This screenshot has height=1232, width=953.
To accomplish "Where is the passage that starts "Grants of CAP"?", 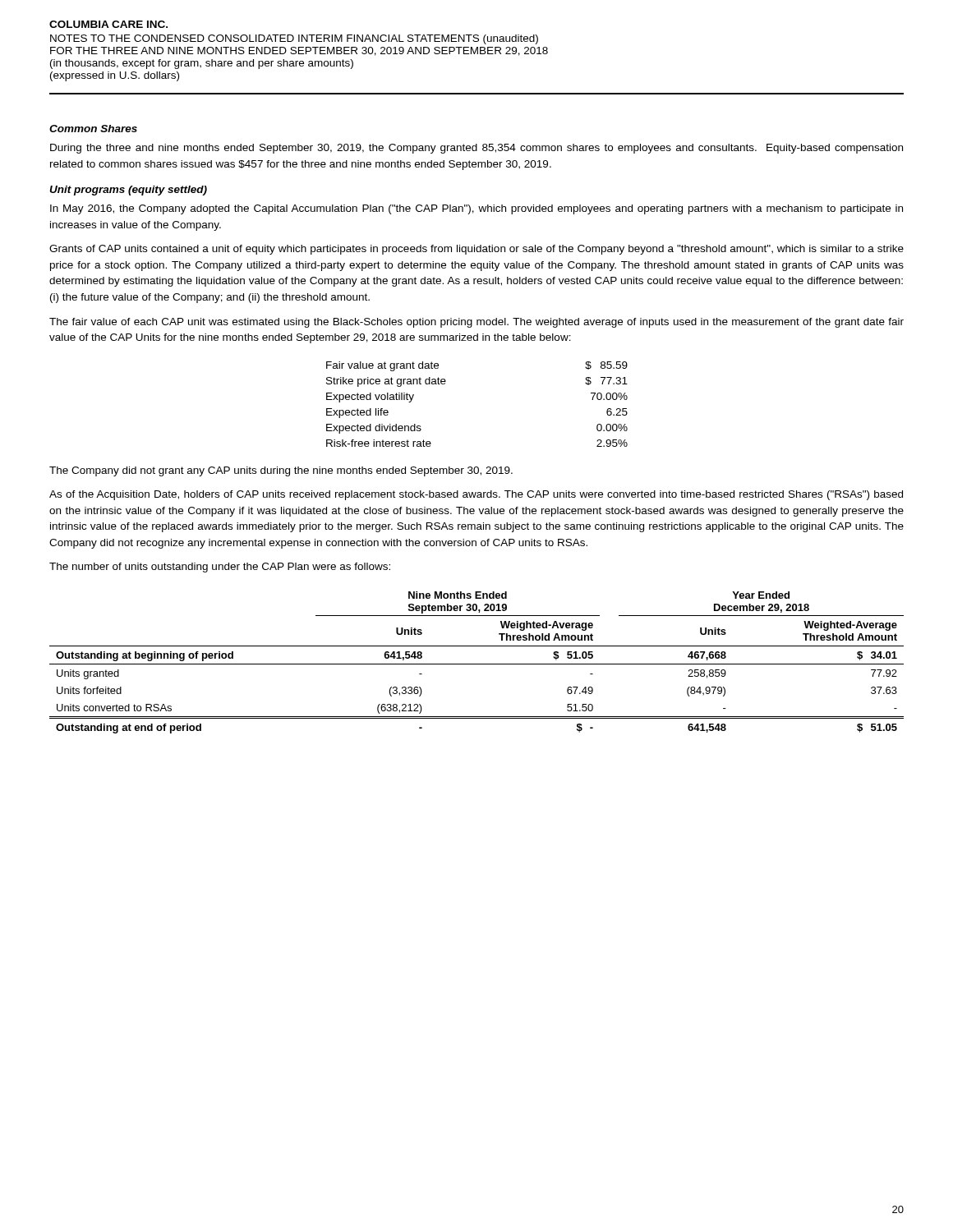I will pyautogui.click(x=476, y=273).
